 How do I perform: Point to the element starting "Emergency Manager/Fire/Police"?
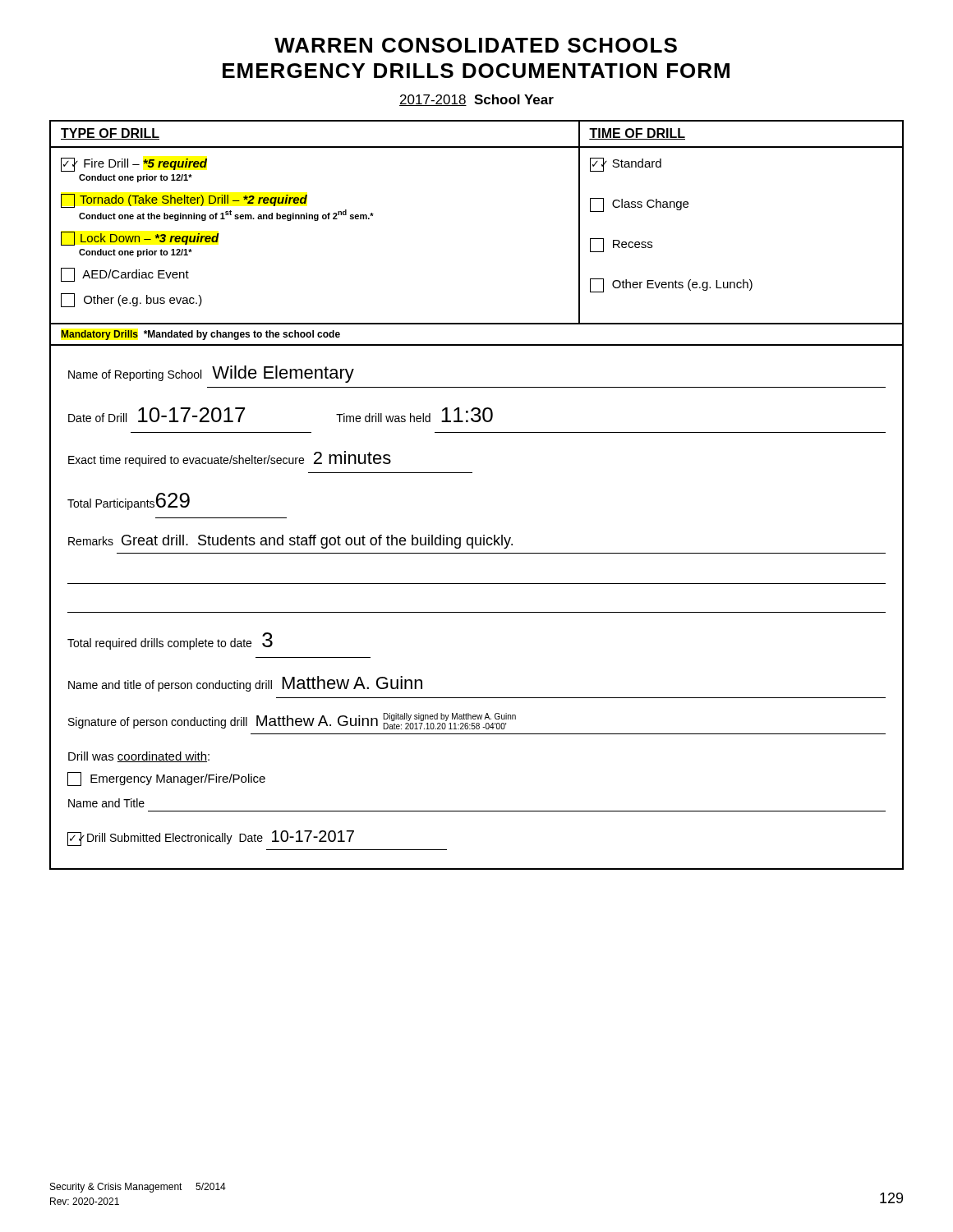[x=167, y=779]
